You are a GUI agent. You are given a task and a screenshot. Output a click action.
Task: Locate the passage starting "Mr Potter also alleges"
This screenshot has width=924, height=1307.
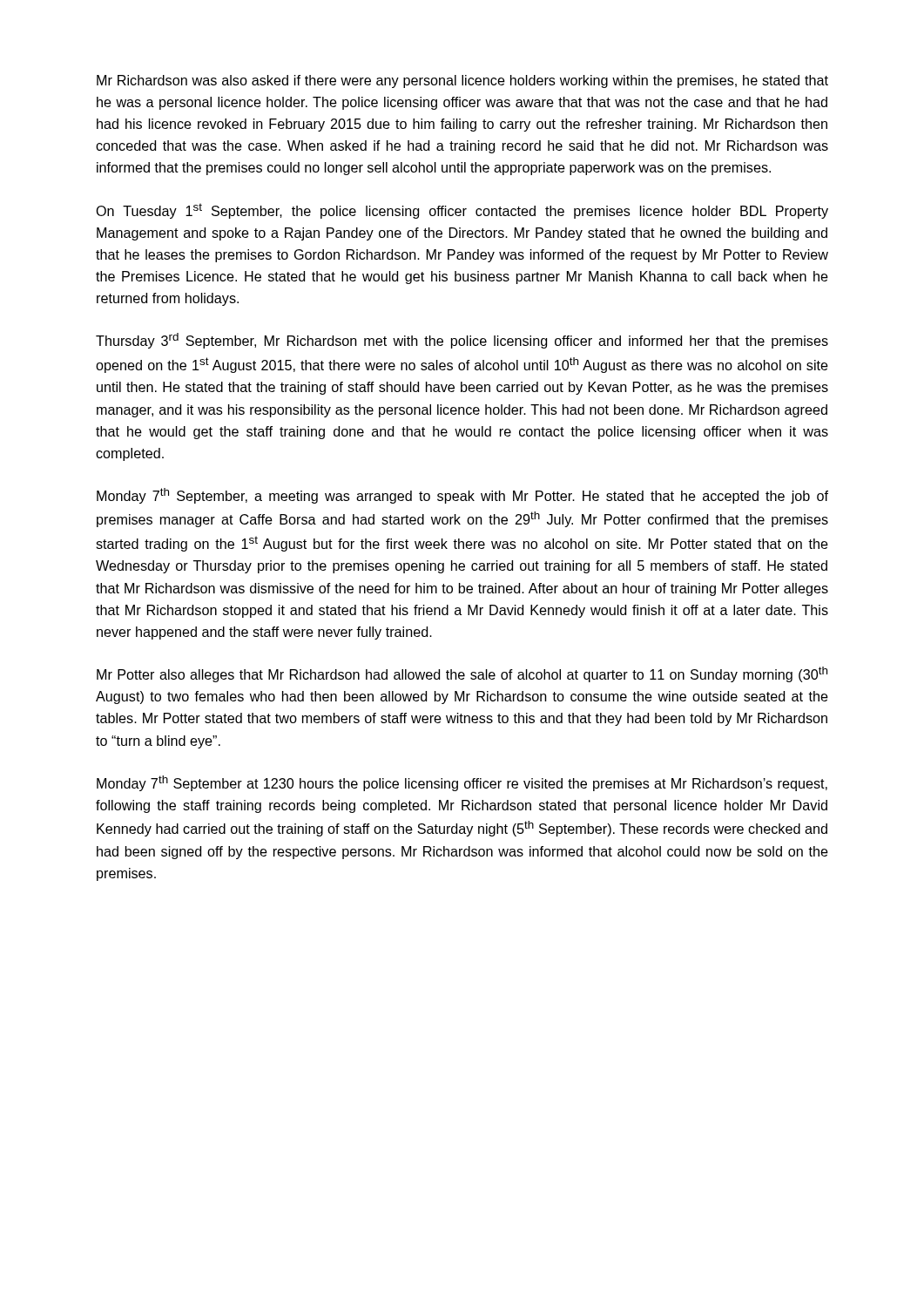(462, 706)
